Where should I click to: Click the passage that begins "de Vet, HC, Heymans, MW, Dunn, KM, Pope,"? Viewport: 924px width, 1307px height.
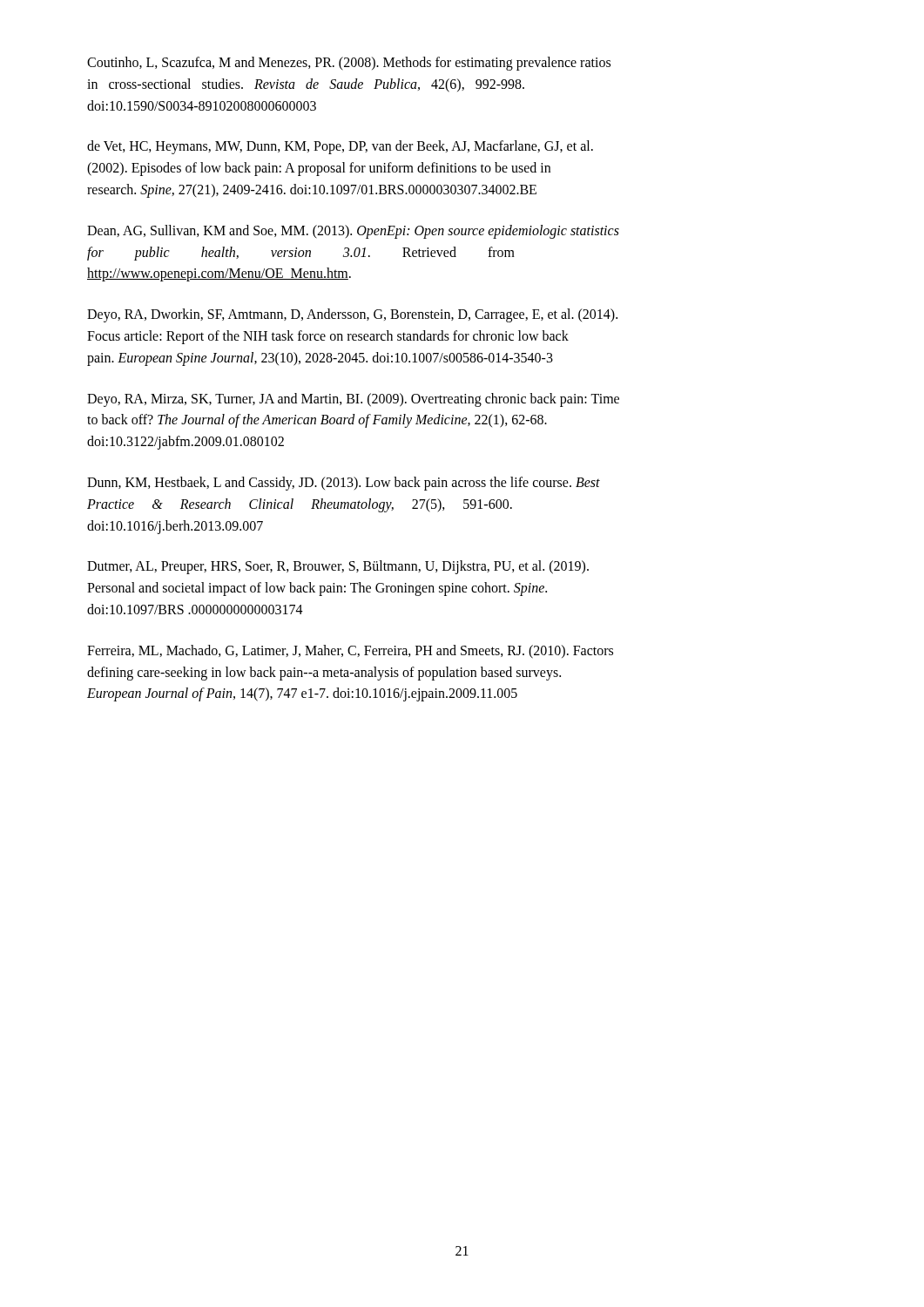[466, 169]
